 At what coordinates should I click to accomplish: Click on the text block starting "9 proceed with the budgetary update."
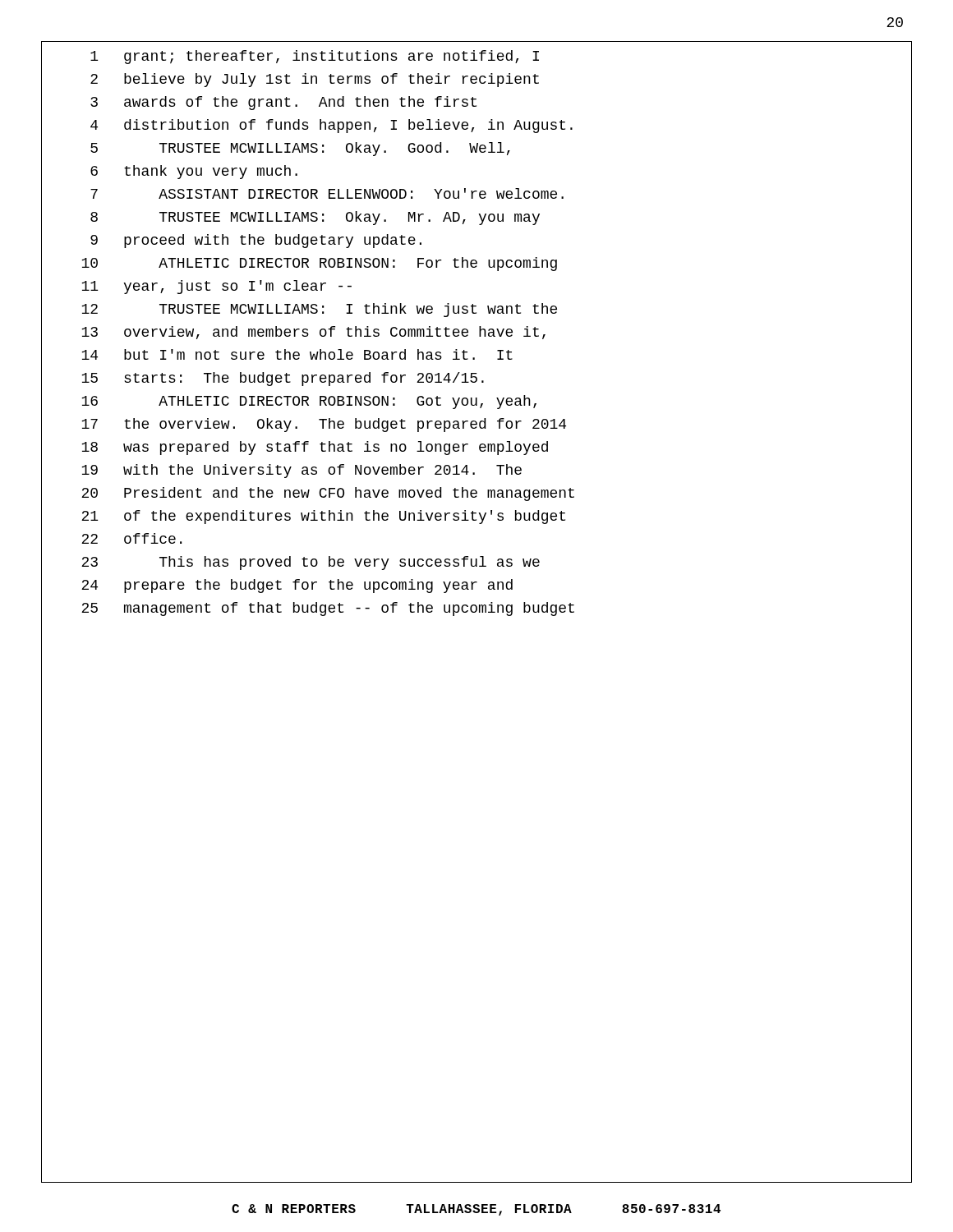[256, 241]
